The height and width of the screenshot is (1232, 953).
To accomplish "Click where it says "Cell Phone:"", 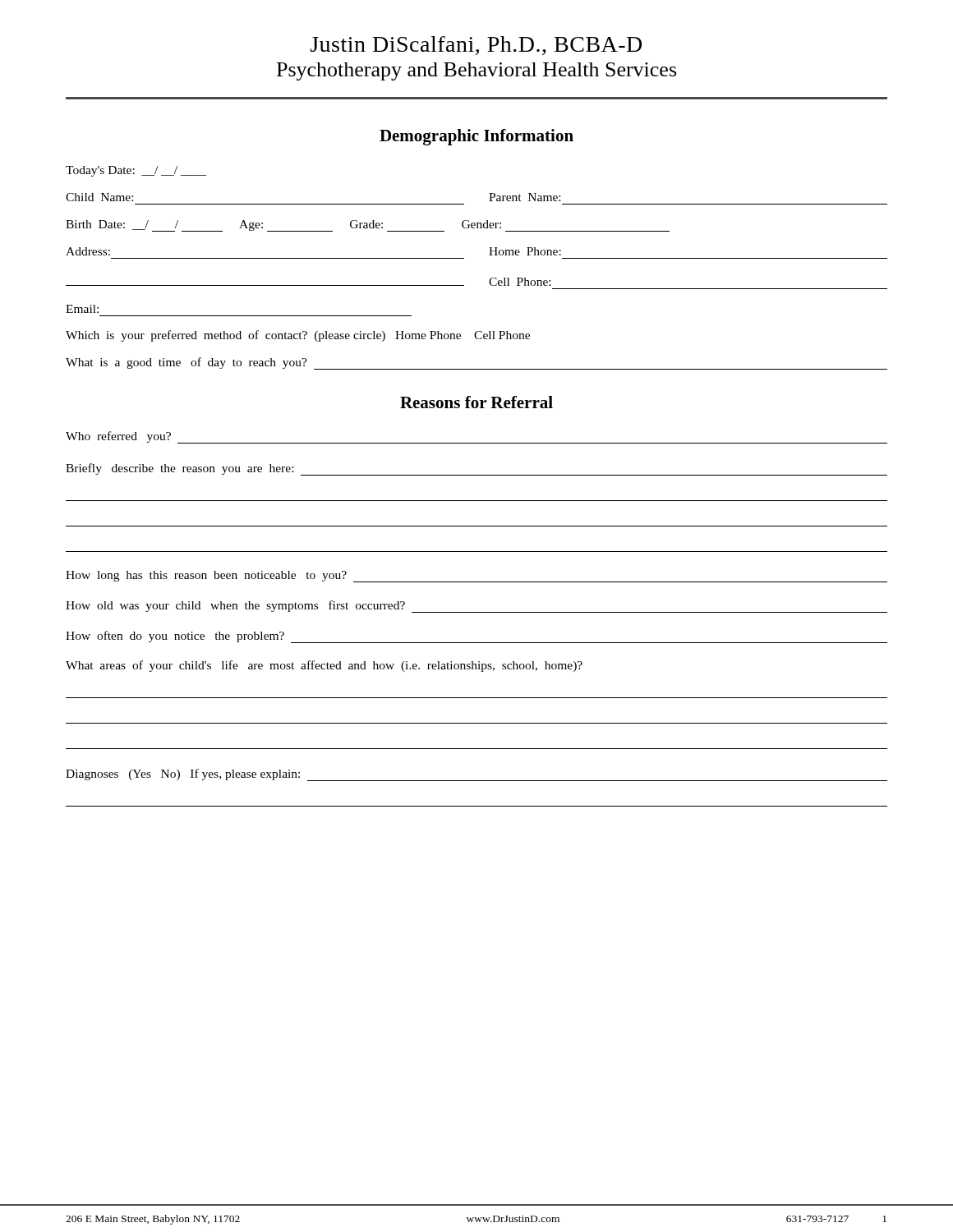I will coord(308,282).
